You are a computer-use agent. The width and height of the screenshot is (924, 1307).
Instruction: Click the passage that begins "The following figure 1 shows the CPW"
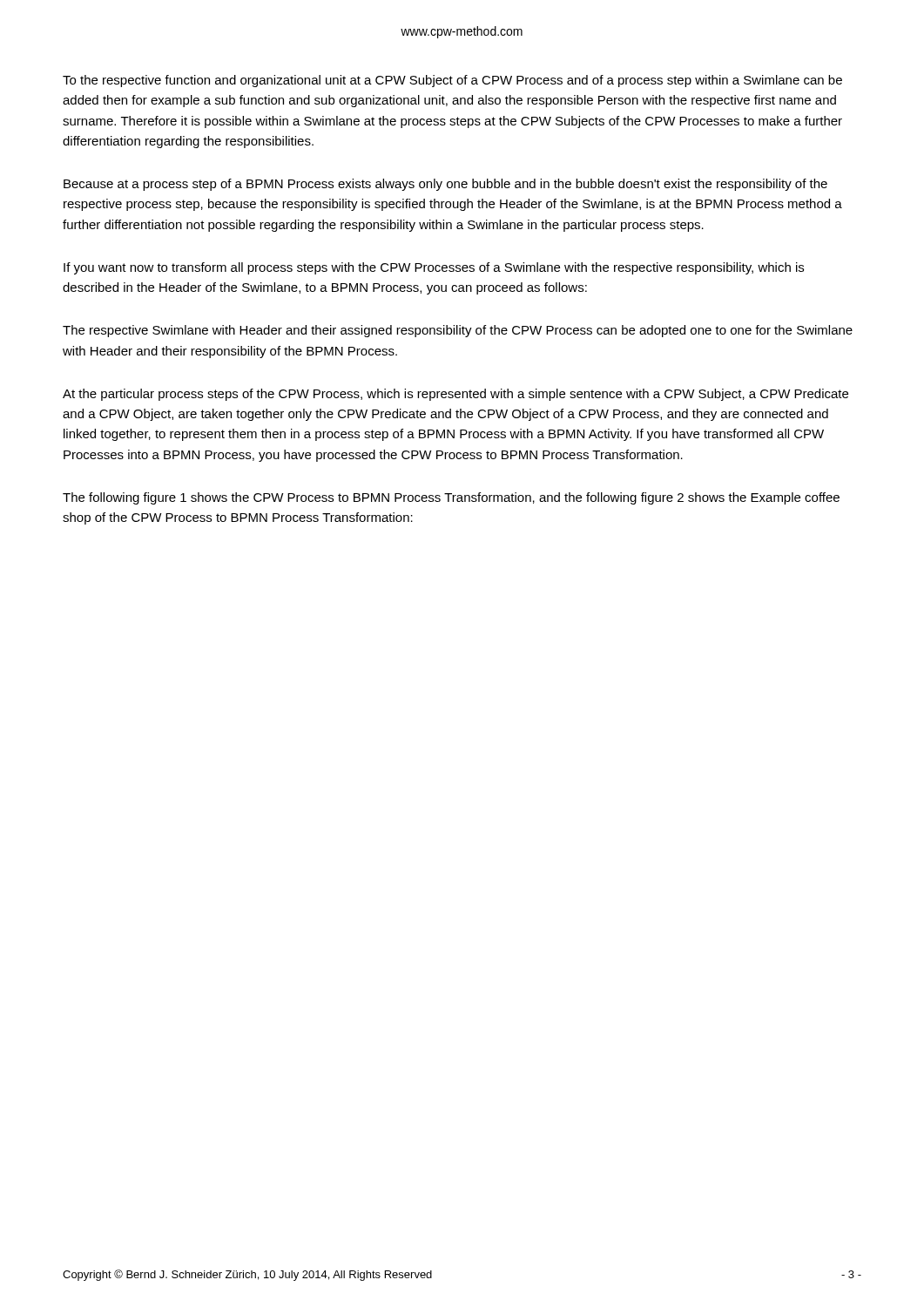pyautogui.click(x=451, y=507)
